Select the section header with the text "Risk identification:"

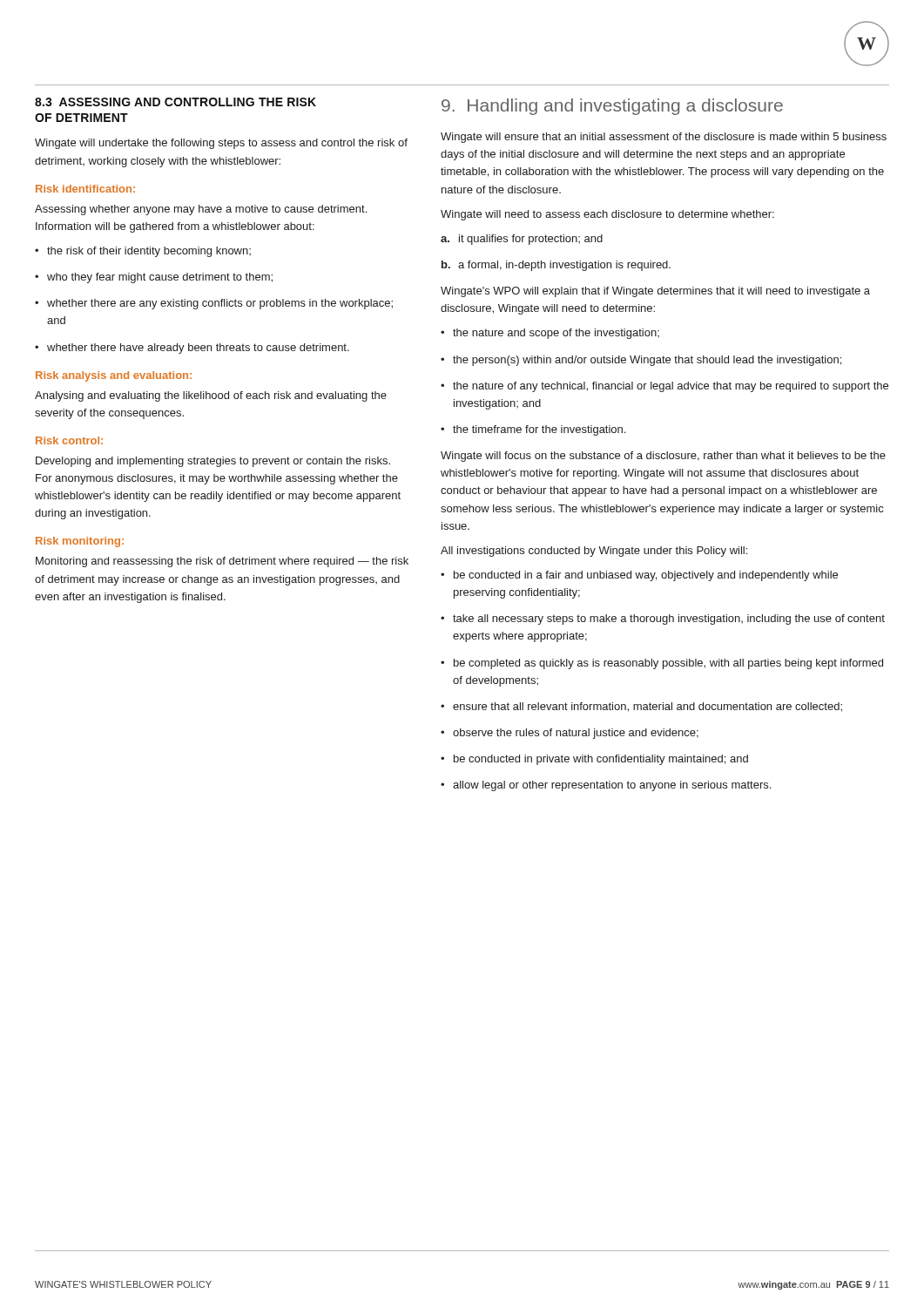point(85,189)
